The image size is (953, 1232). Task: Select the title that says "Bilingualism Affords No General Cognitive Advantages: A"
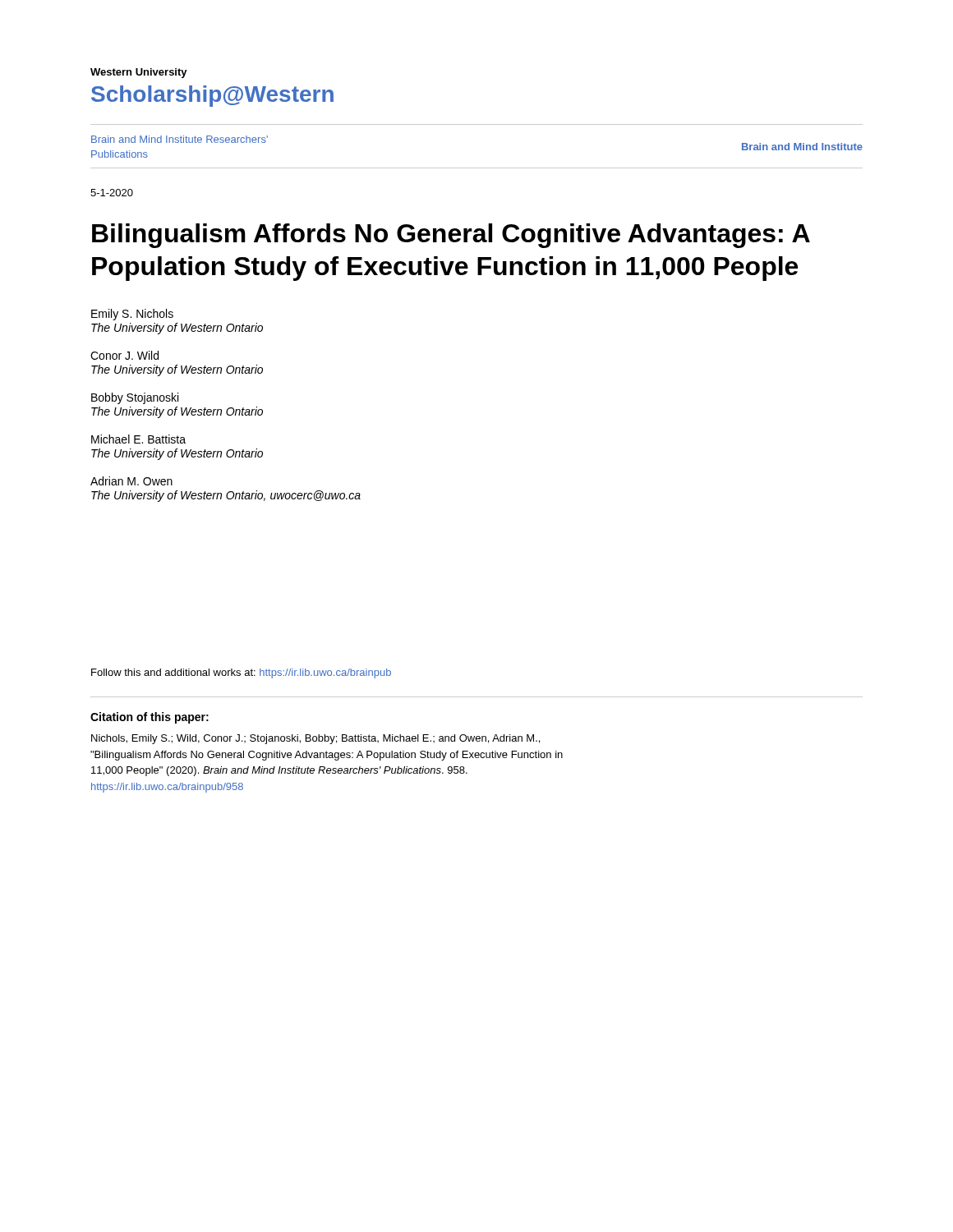(450, 250)
